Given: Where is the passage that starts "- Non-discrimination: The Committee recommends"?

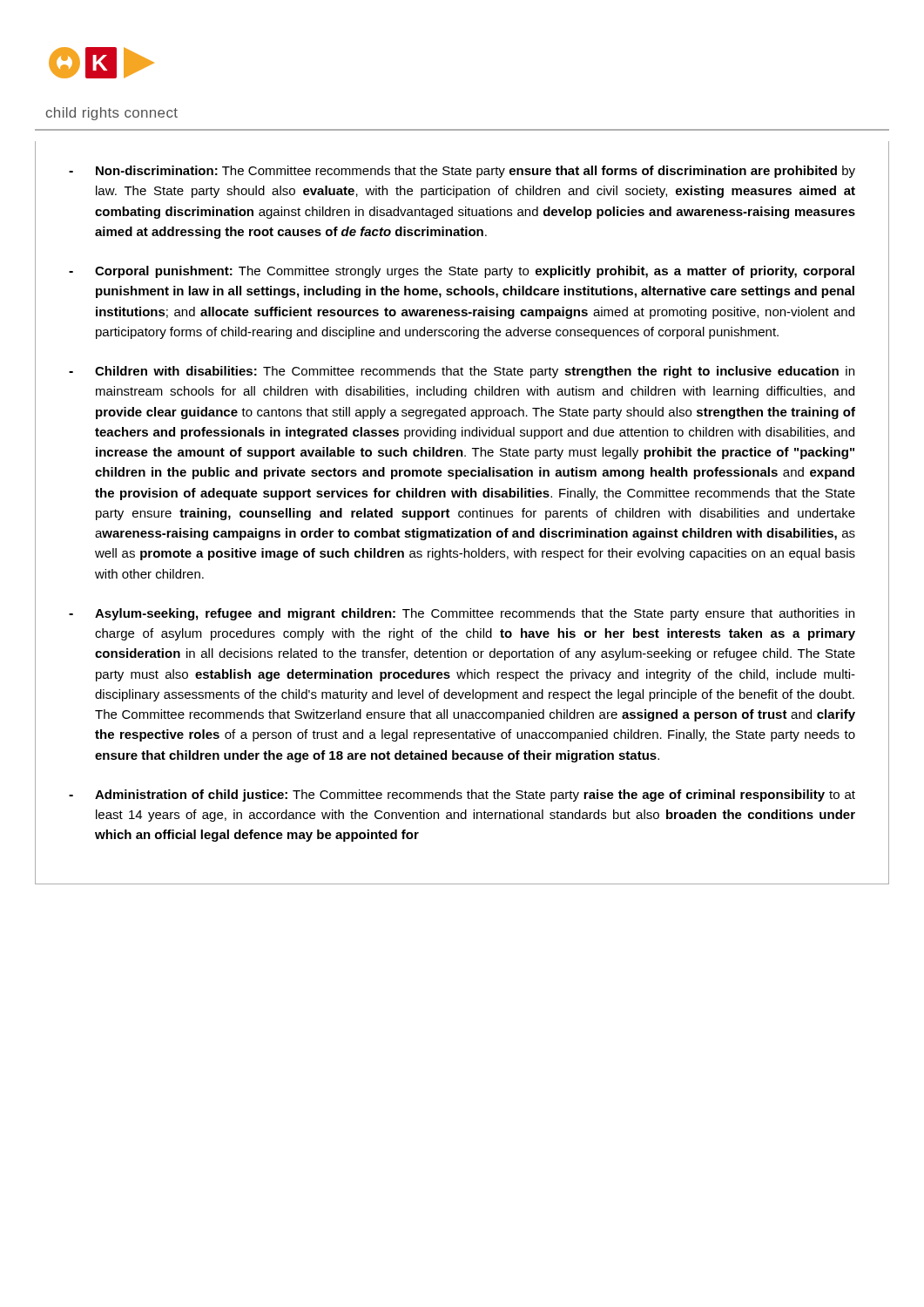Looking at the screenshot, I should click(x=462, y=201).
